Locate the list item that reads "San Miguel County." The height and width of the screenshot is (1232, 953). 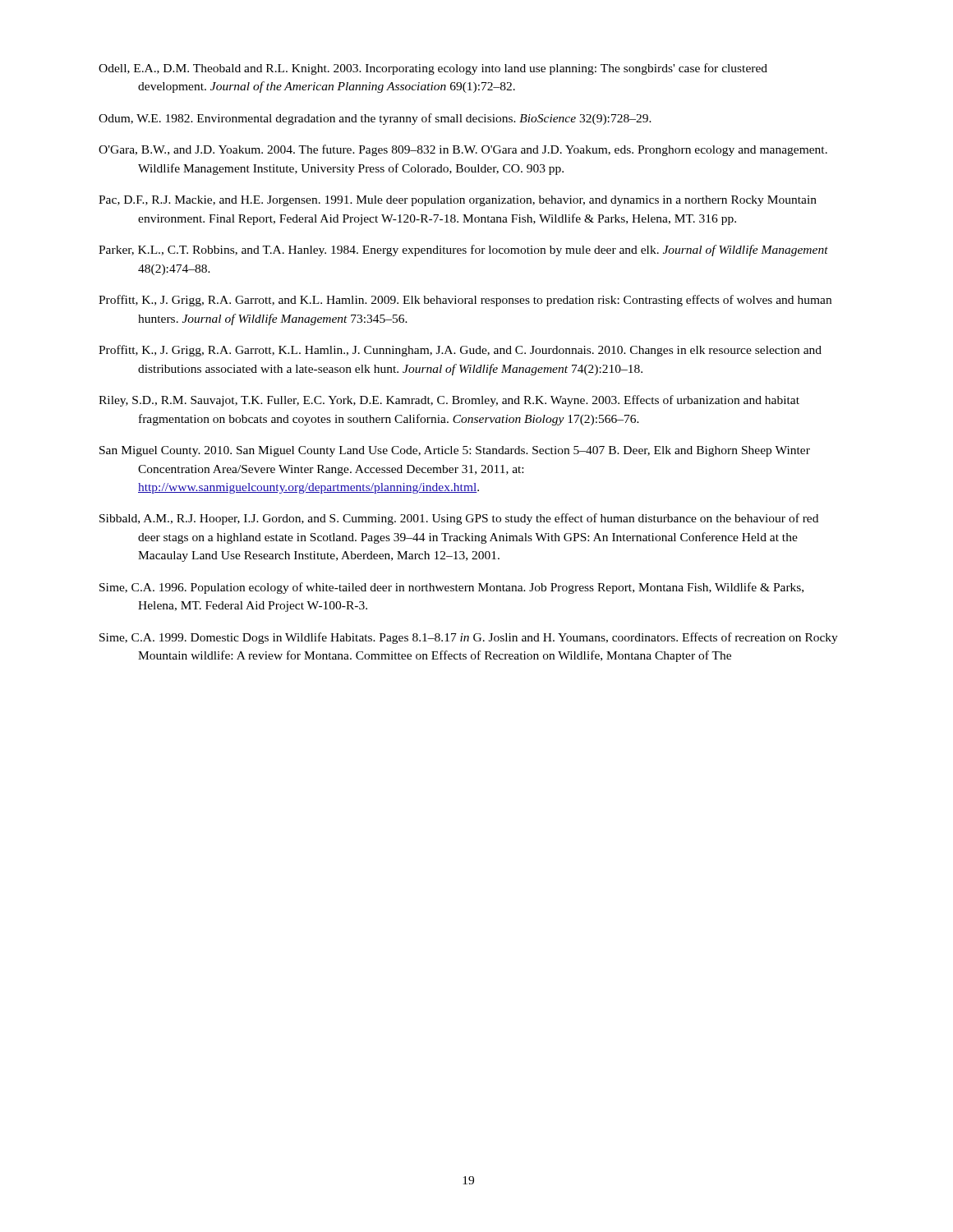click(454, 468)
